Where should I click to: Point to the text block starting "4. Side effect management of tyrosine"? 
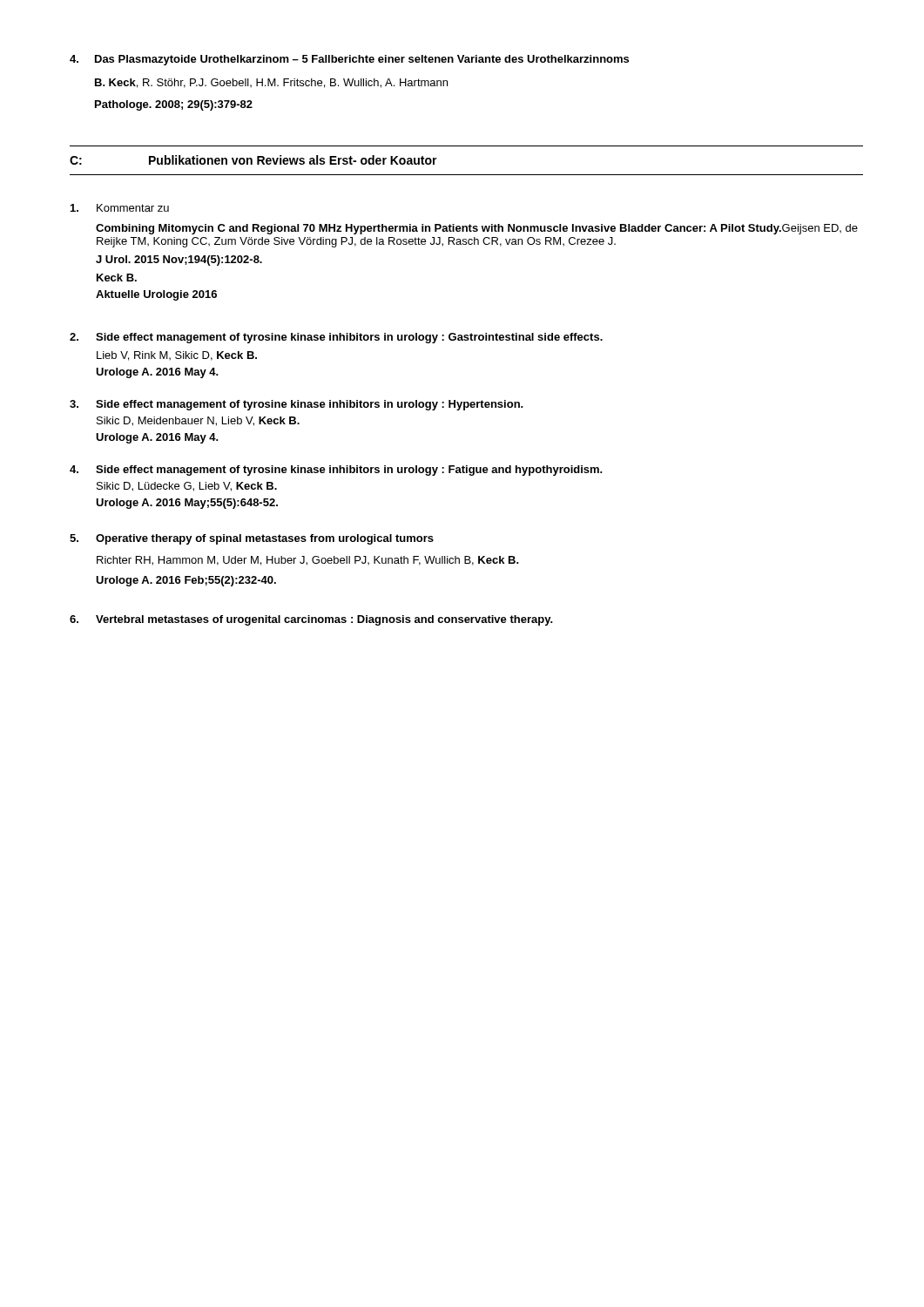(336, 471)
